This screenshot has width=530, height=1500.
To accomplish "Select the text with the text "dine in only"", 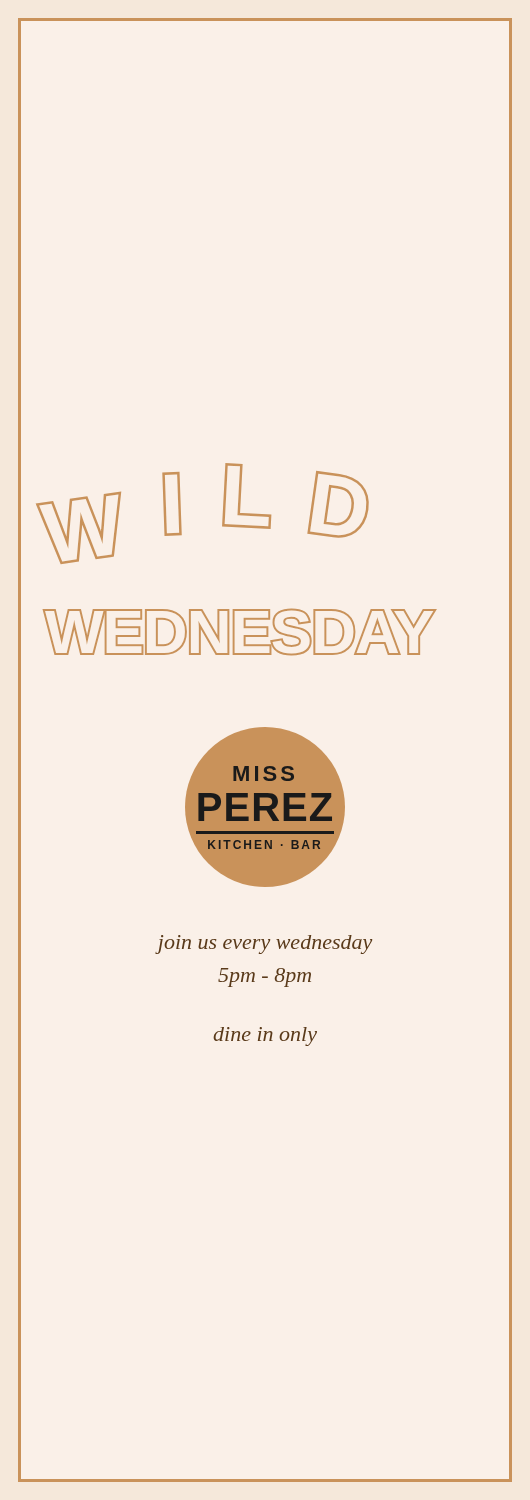I will 265,1034.
